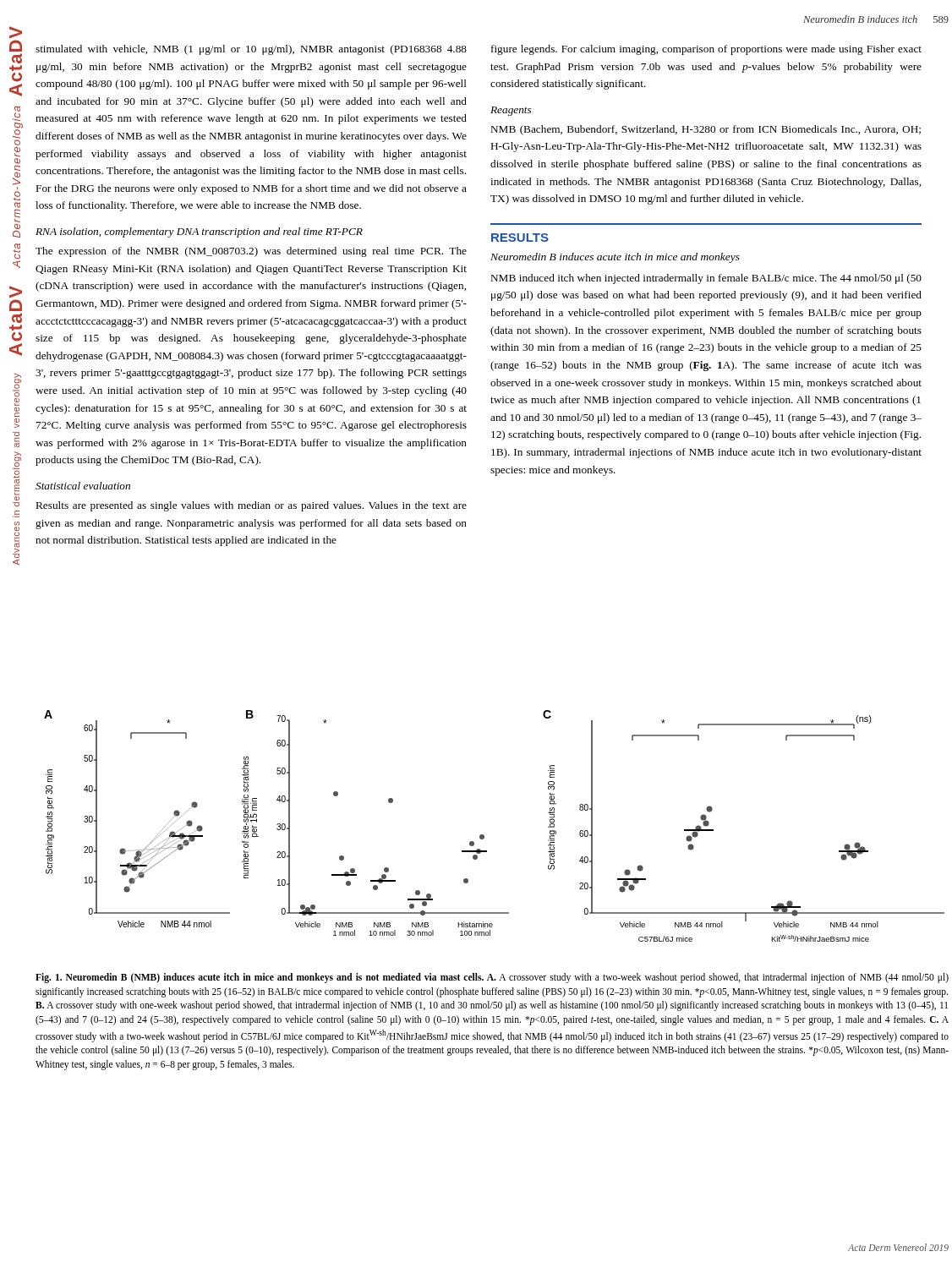Locate the text starting "Statistical evaluation"

(x=83, y=486)
